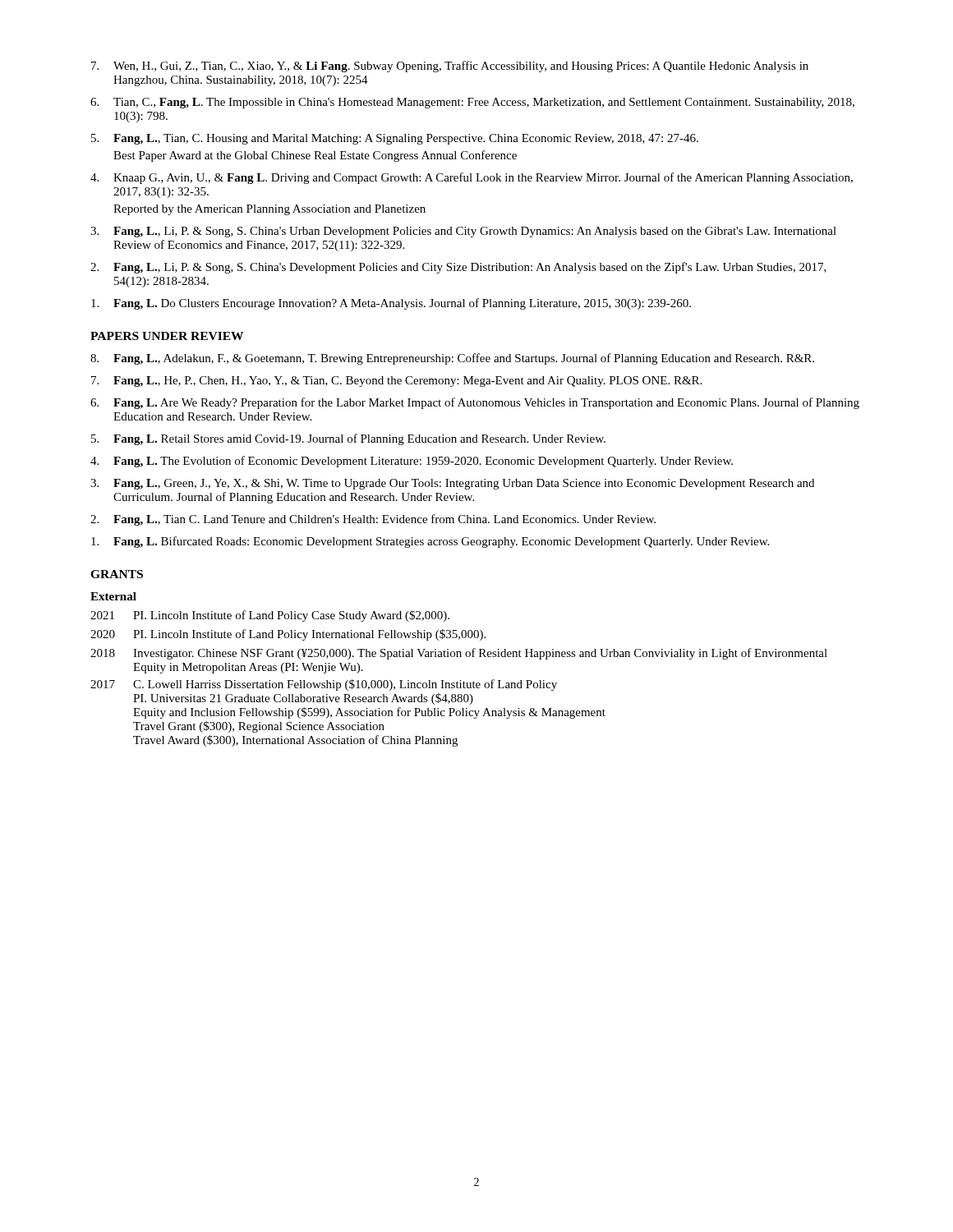Point to the block beginning "7. Fang, L., He, P., Chen, H., Yao,"

[x=476, y=381]
